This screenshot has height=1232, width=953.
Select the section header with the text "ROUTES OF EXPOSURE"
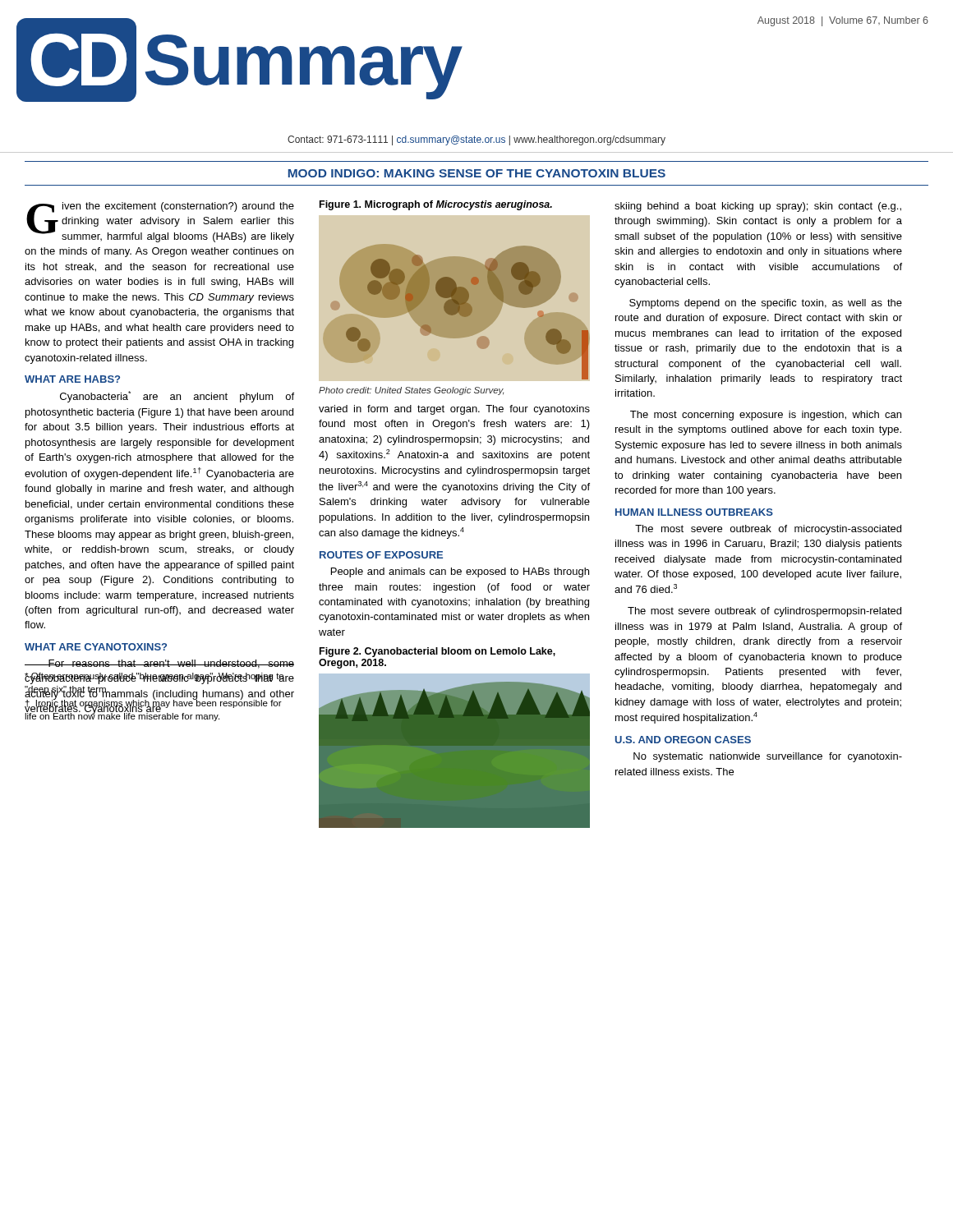pyautogui.click(x=381, y=555)
